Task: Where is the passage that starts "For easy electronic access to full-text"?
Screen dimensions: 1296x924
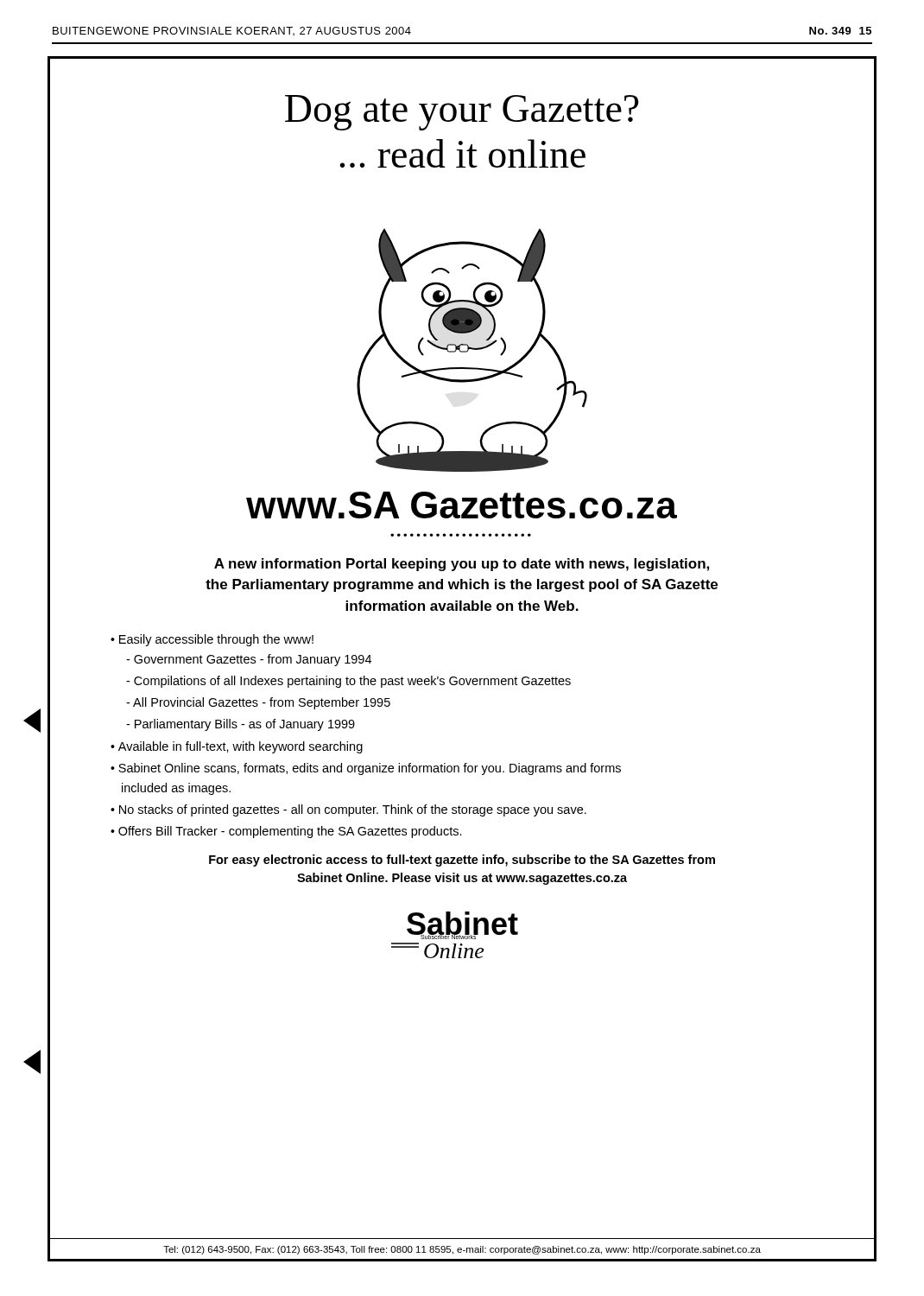Action: [x=462, y=869]
